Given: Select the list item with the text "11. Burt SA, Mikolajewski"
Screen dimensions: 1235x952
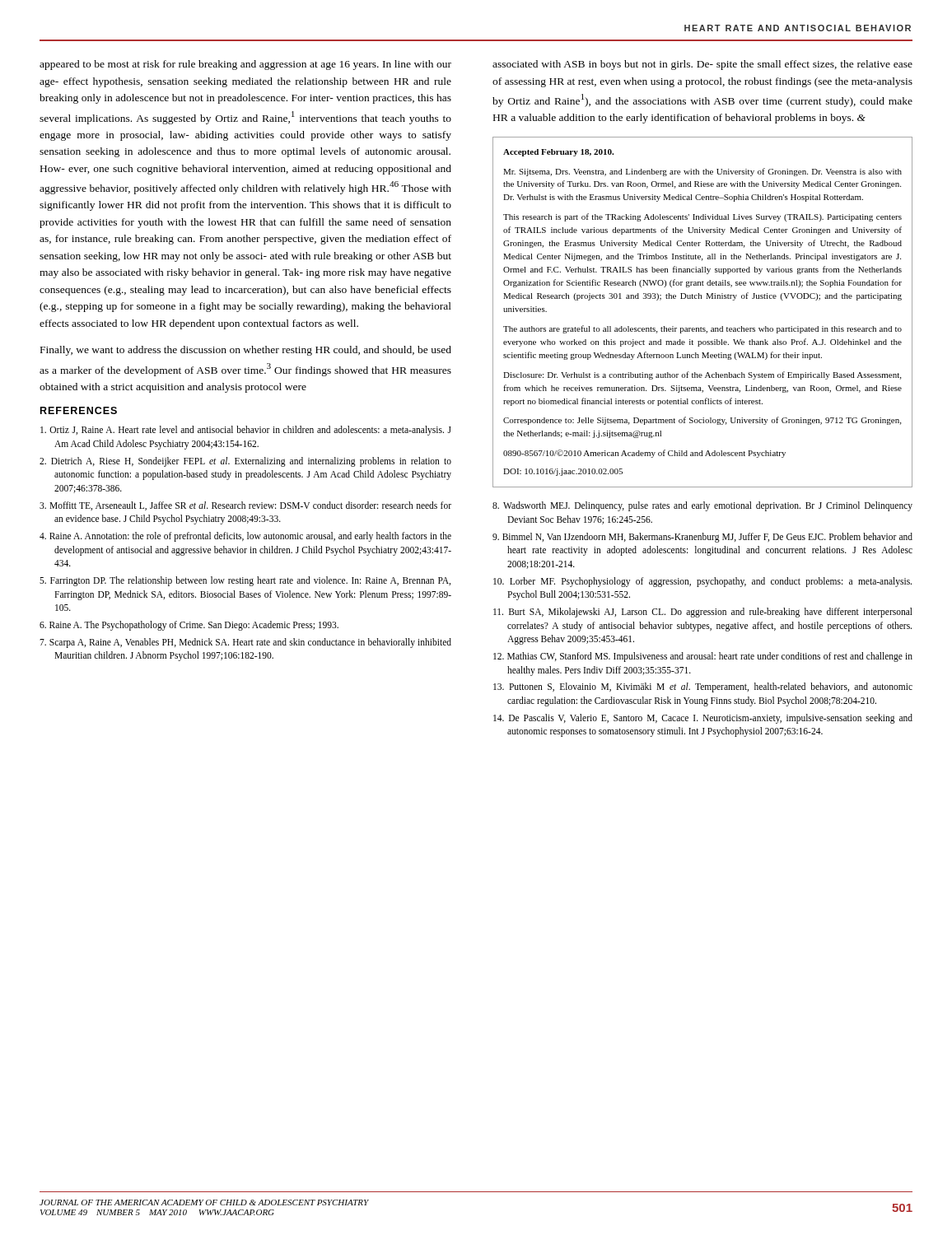Looking at the screenshot, I should point(702,625).
